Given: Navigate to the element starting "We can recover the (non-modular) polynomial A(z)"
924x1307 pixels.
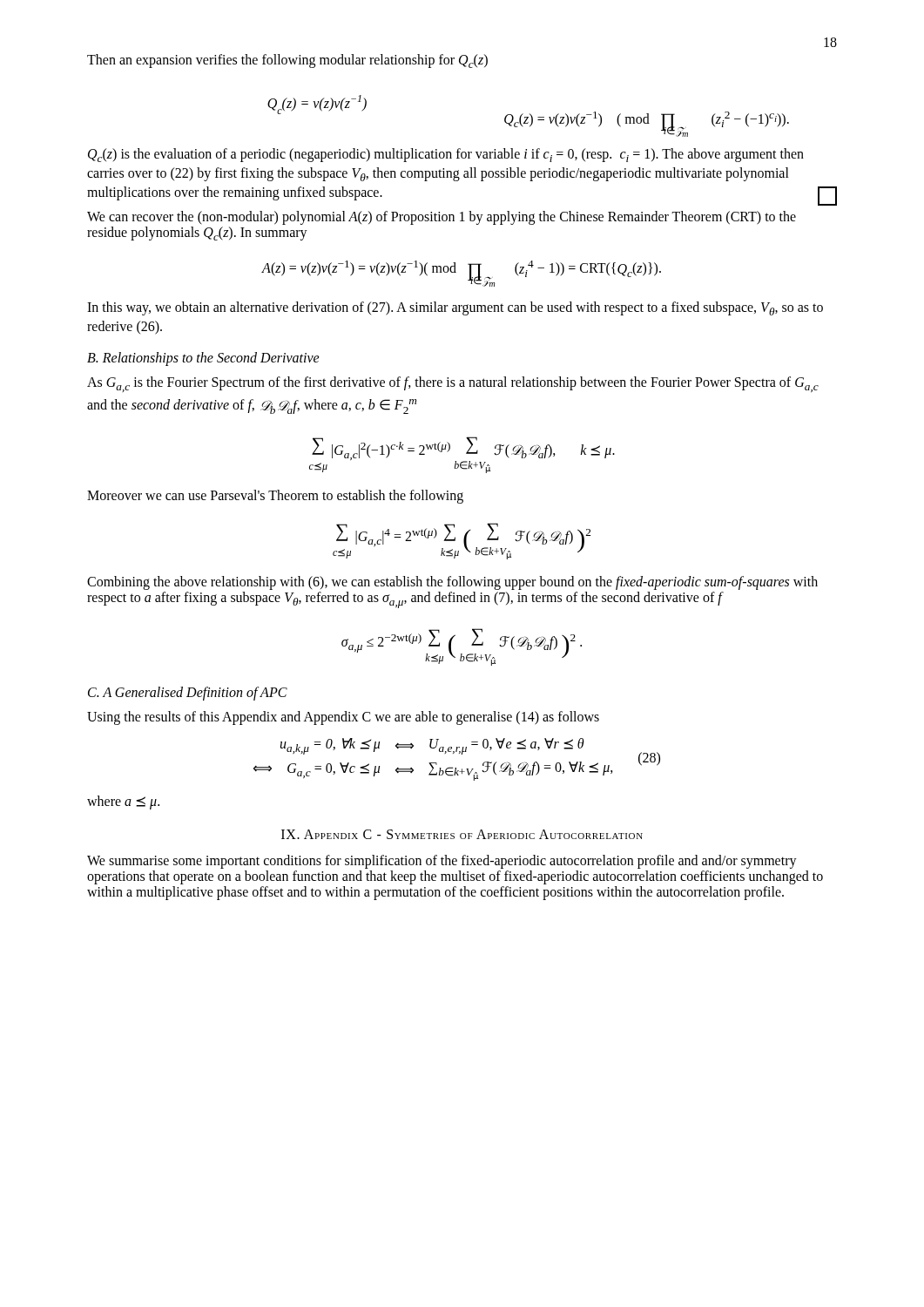Looking at the screenshot, I should (x=442, y=226).
